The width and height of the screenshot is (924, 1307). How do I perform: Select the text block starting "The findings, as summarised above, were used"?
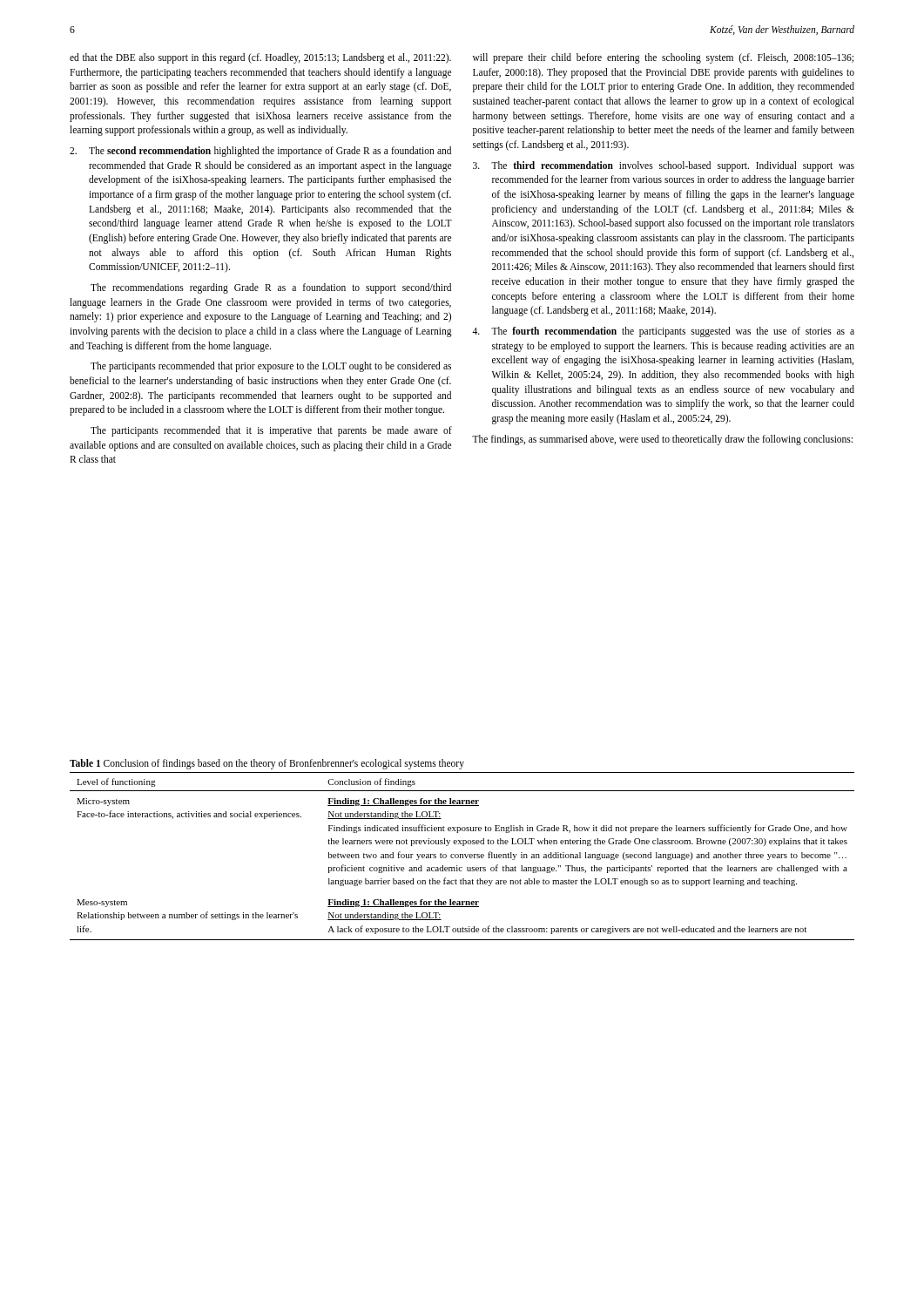663,439
